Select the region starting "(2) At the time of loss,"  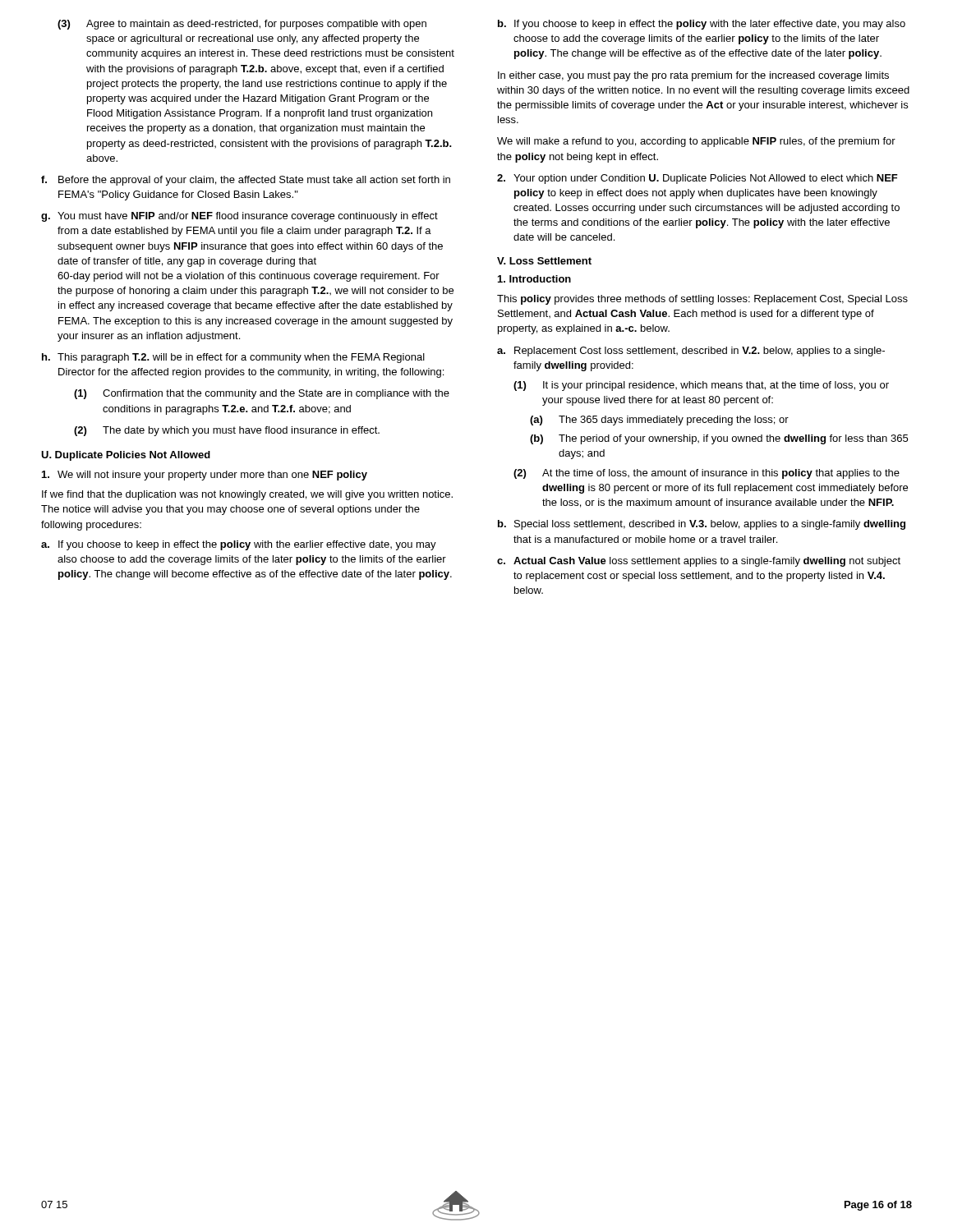point(713,488)
